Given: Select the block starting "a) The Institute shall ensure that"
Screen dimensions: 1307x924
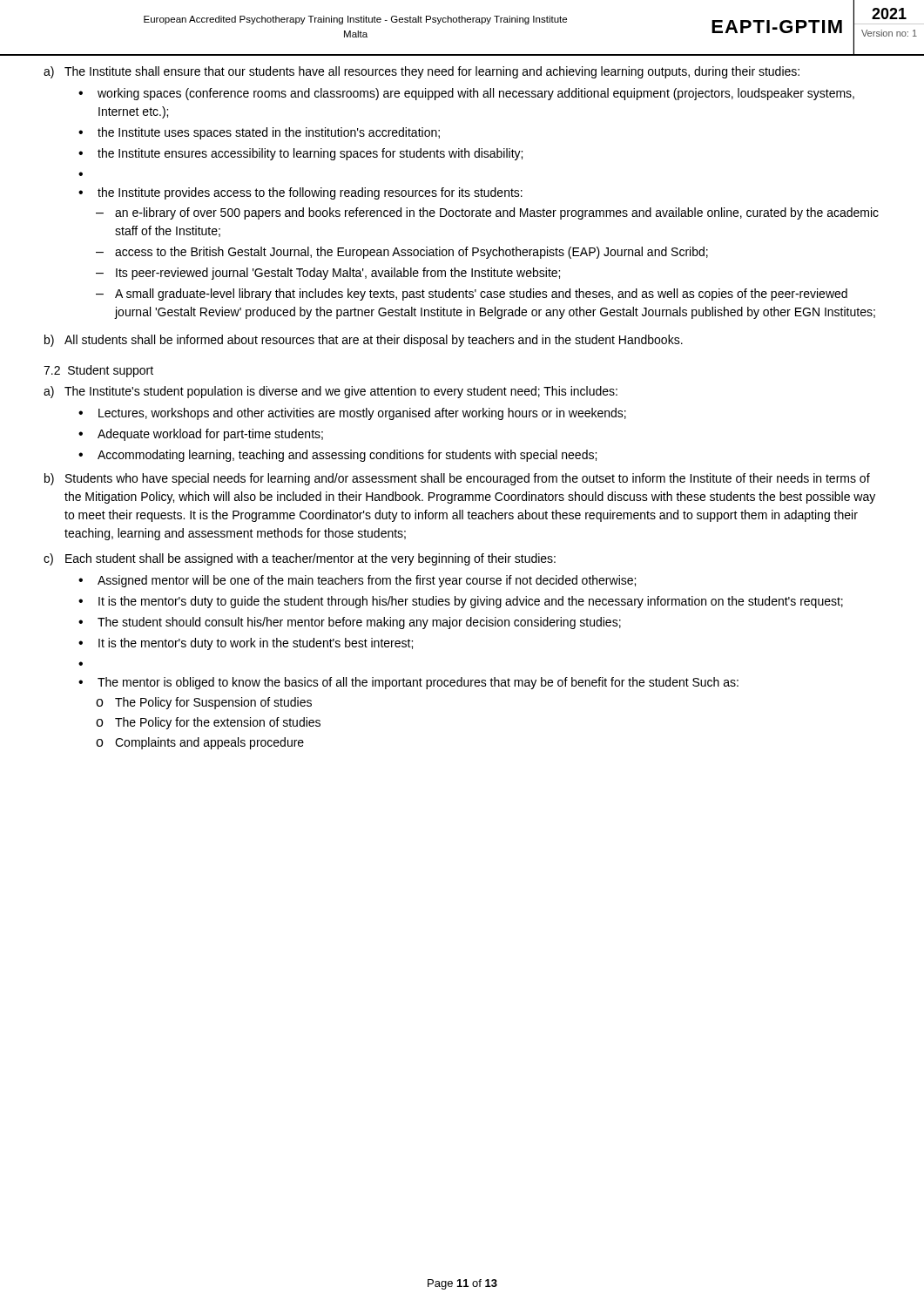Looking at the screenshot, I should coord(422,72).
